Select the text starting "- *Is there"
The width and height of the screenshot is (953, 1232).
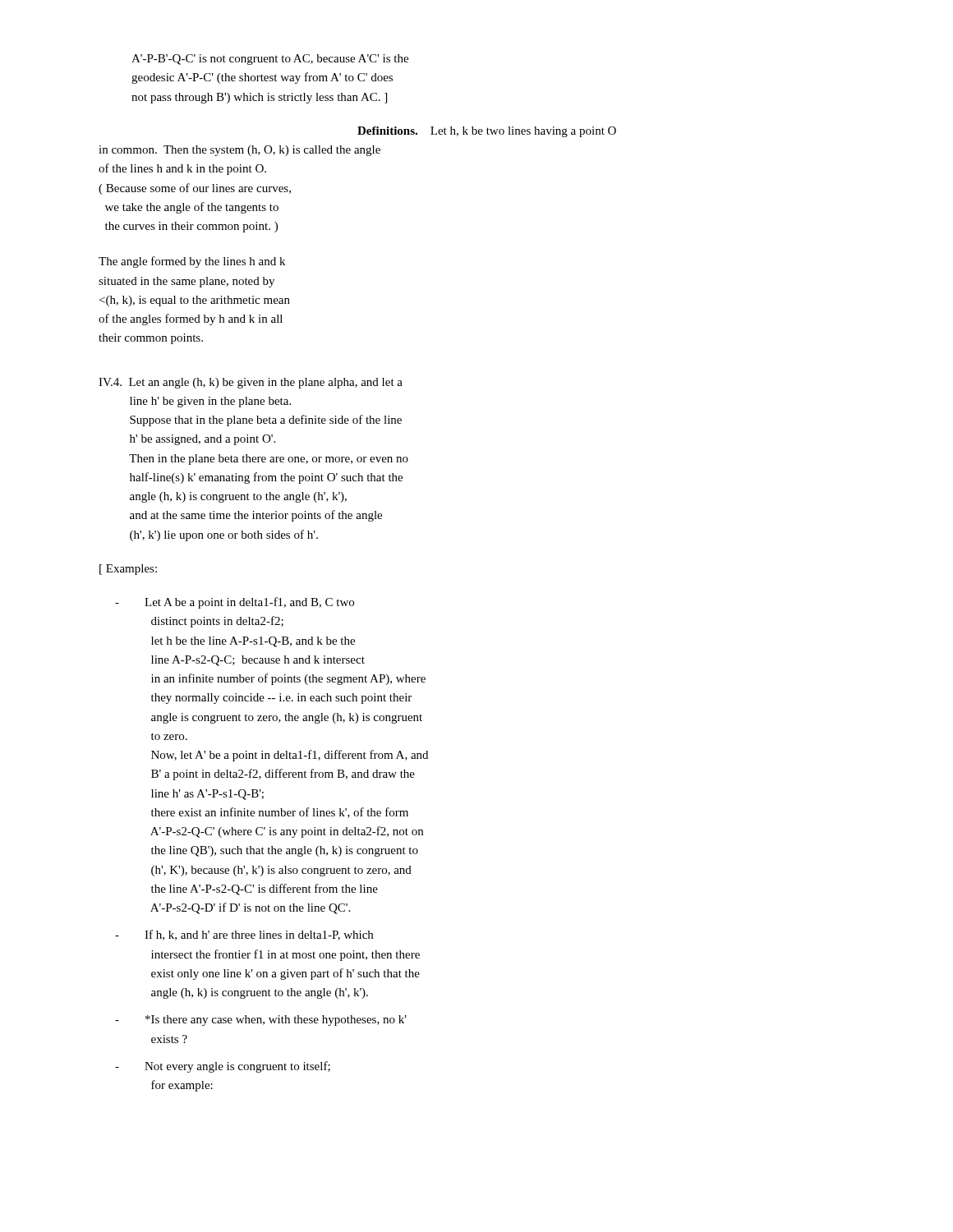click(261, 1021)
